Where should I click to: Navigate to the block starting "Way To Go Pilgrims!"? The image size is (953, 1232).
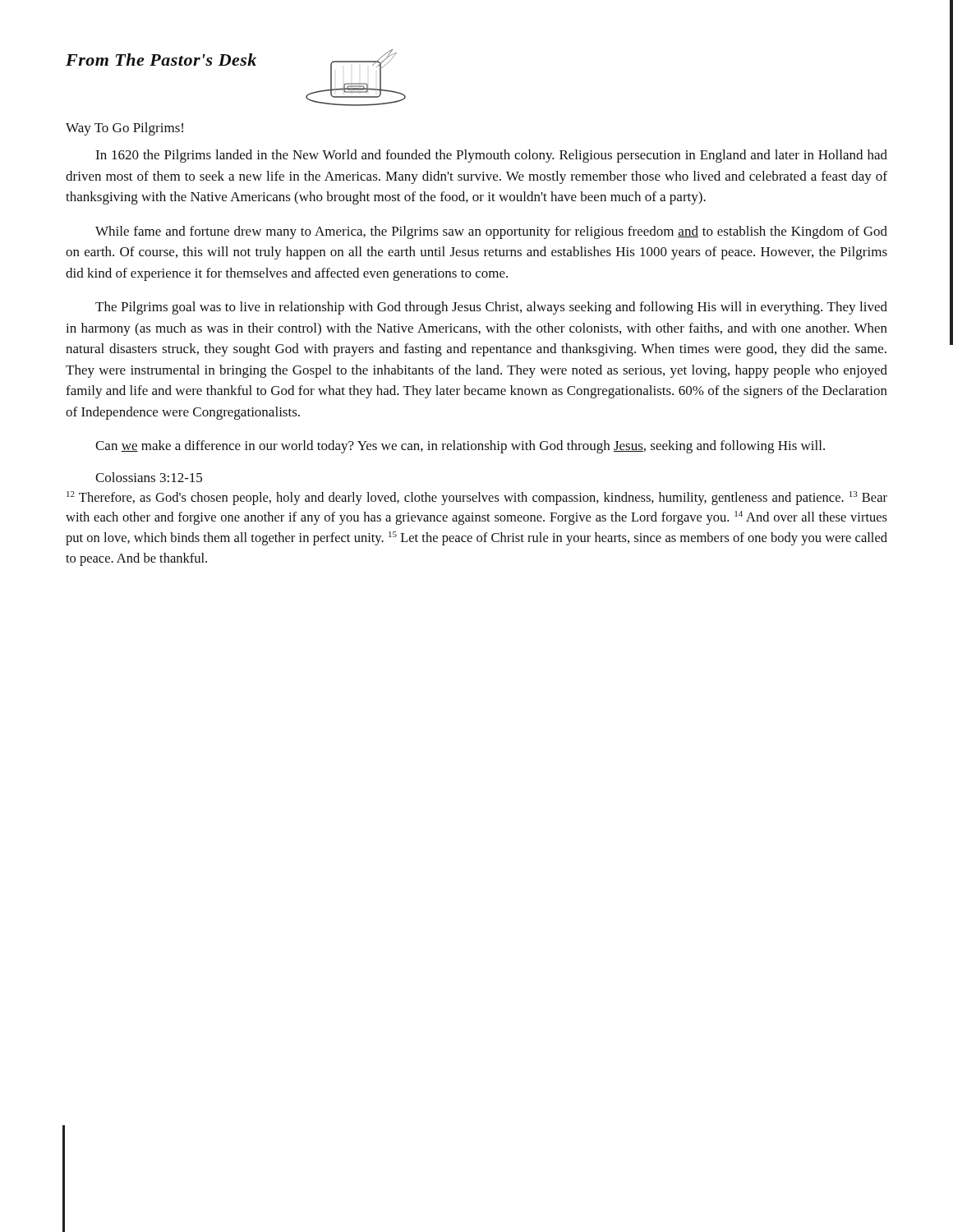coord(125,128)
